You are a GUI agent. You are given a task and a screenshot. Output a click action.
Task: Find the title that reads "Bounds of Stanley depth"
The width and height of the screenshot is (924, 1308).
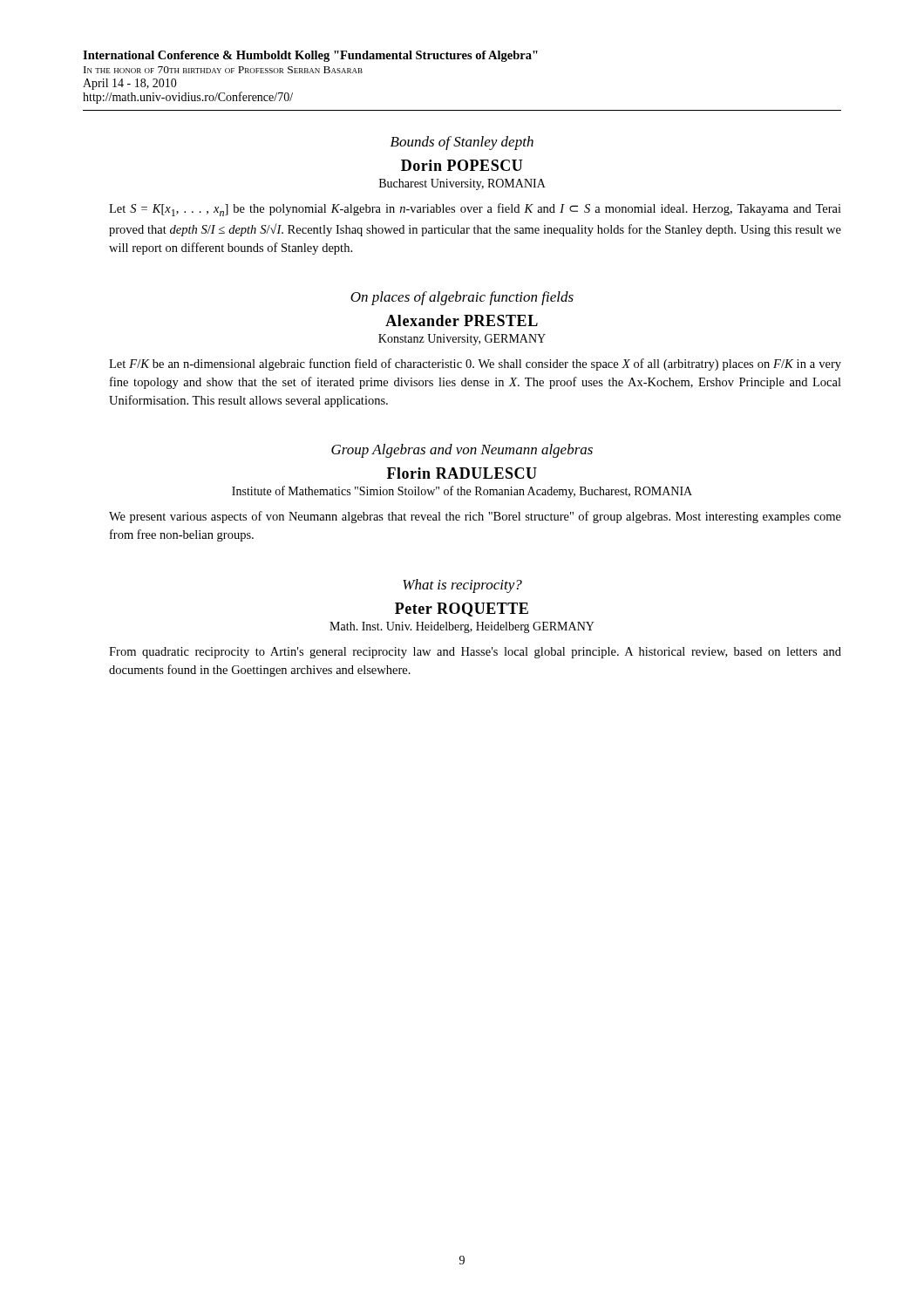click(x=462, y=142)
